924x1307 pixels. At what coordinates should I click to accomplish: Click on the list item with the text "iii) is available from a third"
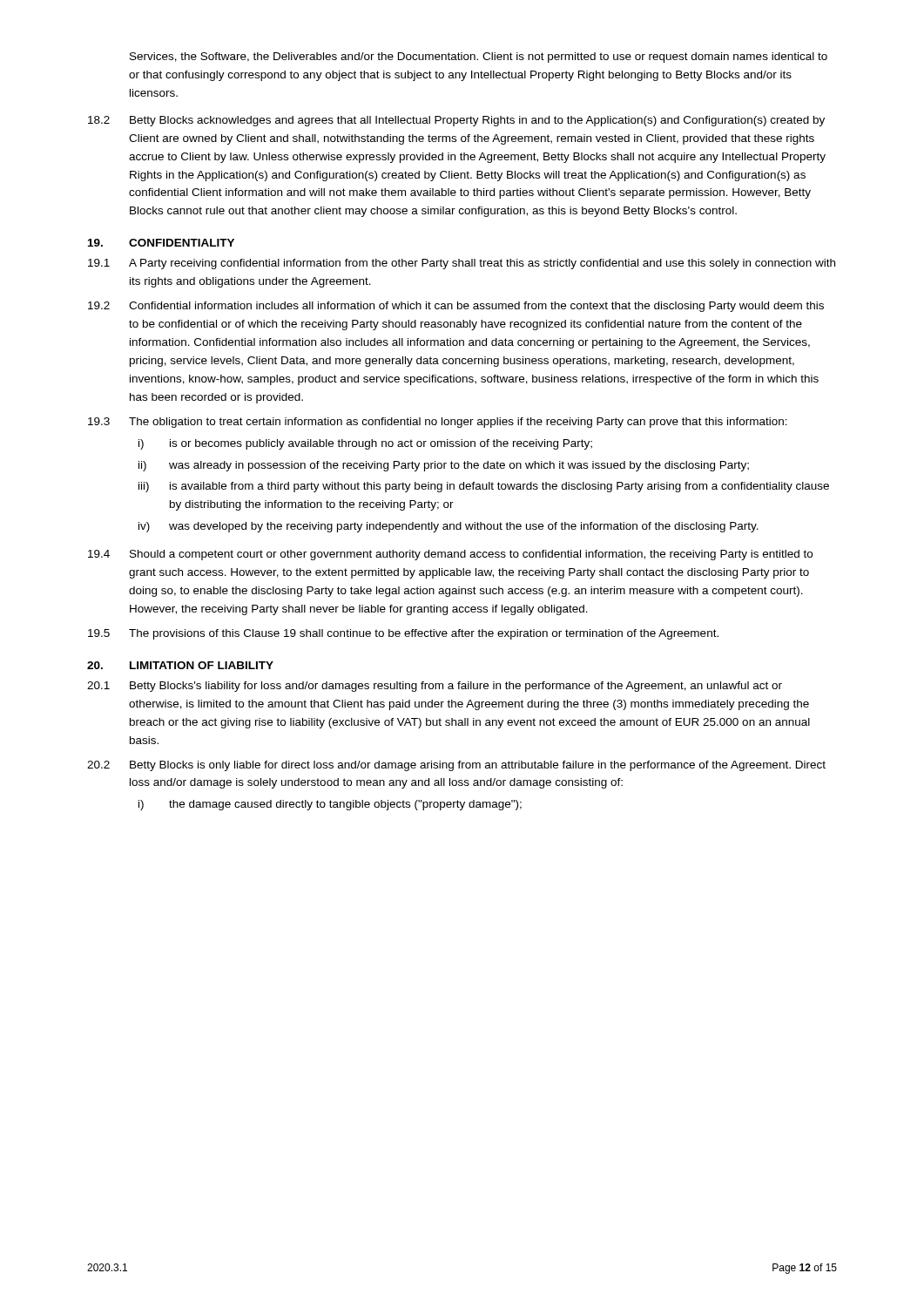pyautogui.click(x=483, y=496)
